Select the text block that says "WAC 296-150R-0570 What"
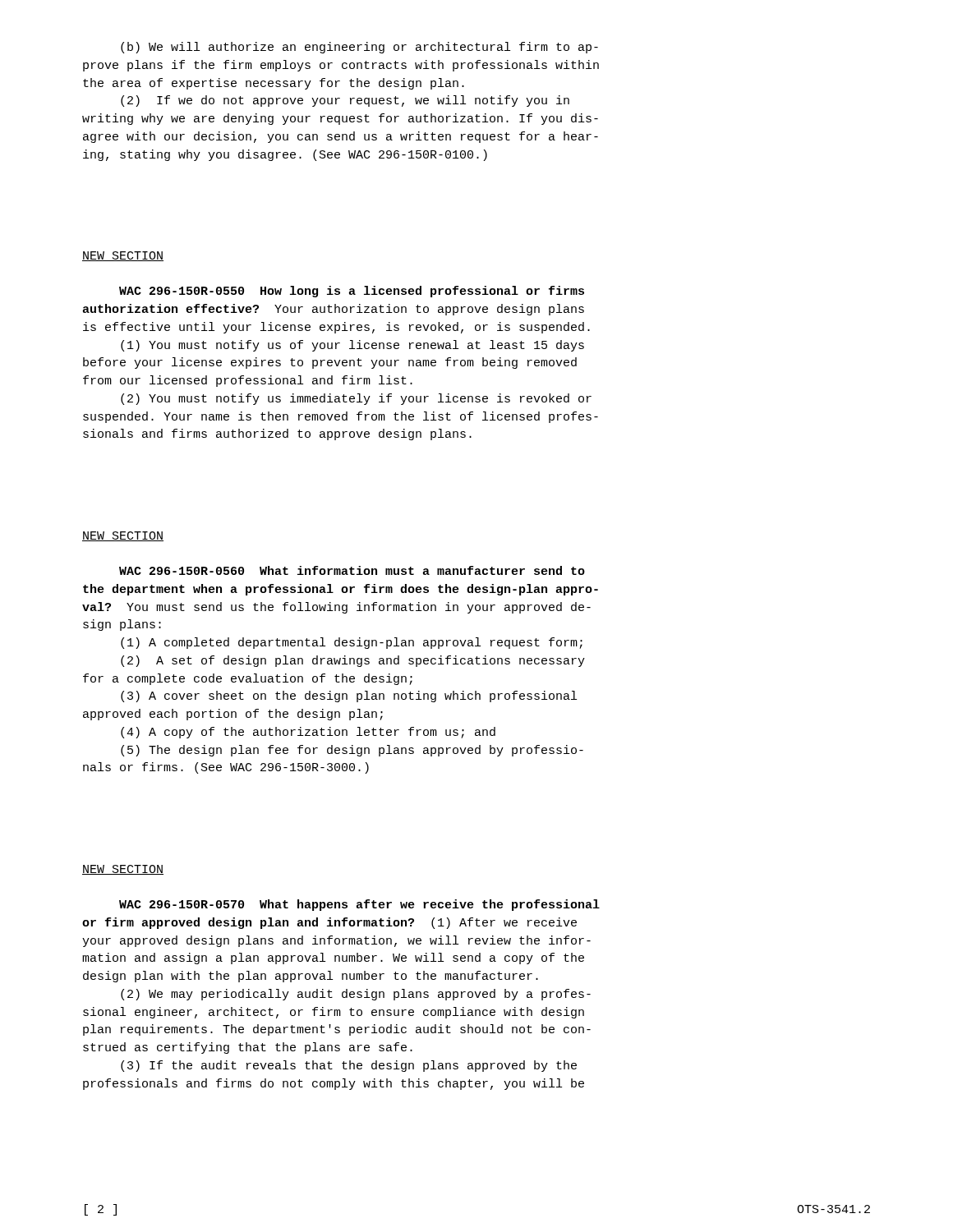953x1232 pixels. 341,995
